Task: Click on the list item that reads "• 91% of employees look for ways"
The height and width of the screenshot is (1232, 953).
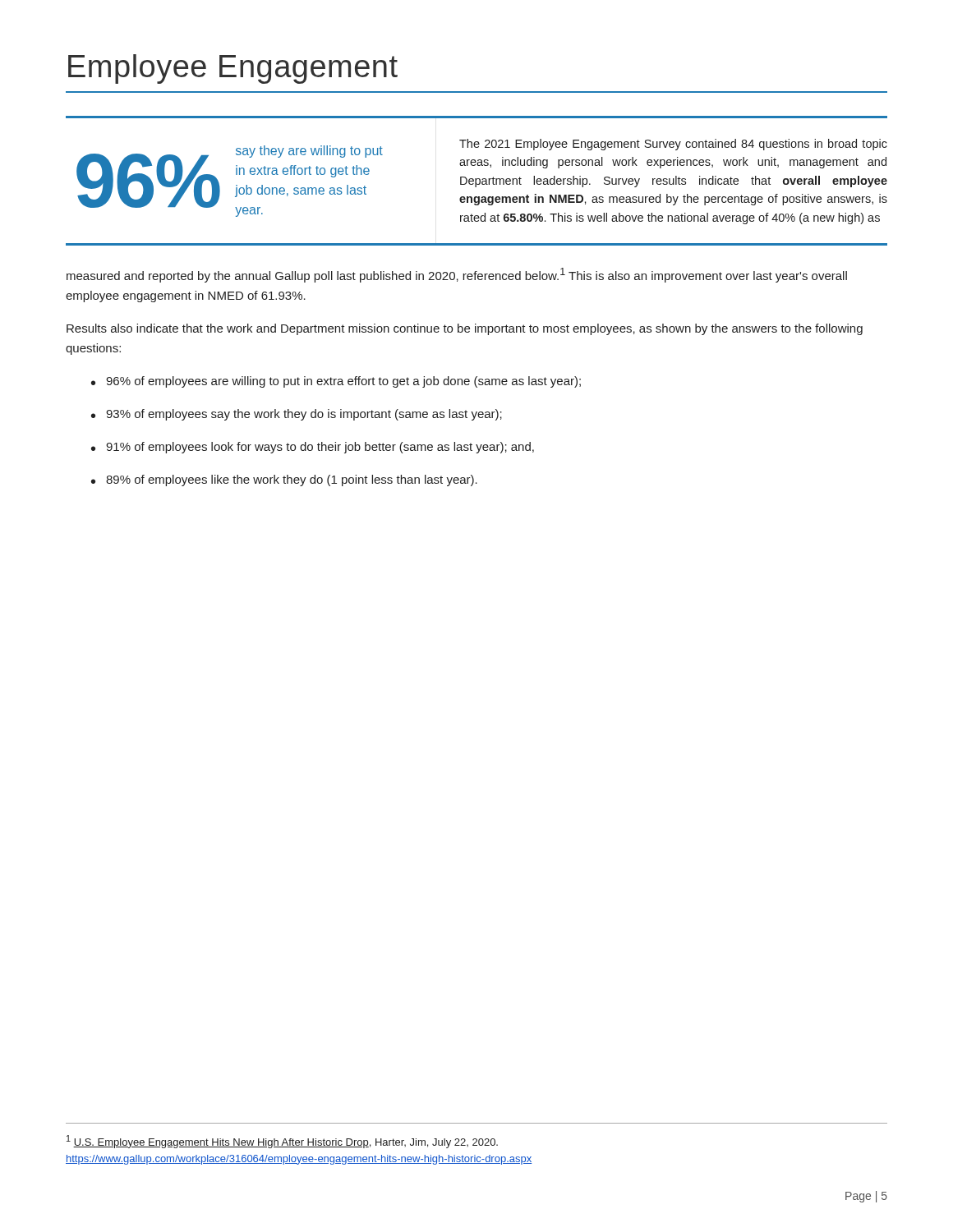Action: (313, 450)
